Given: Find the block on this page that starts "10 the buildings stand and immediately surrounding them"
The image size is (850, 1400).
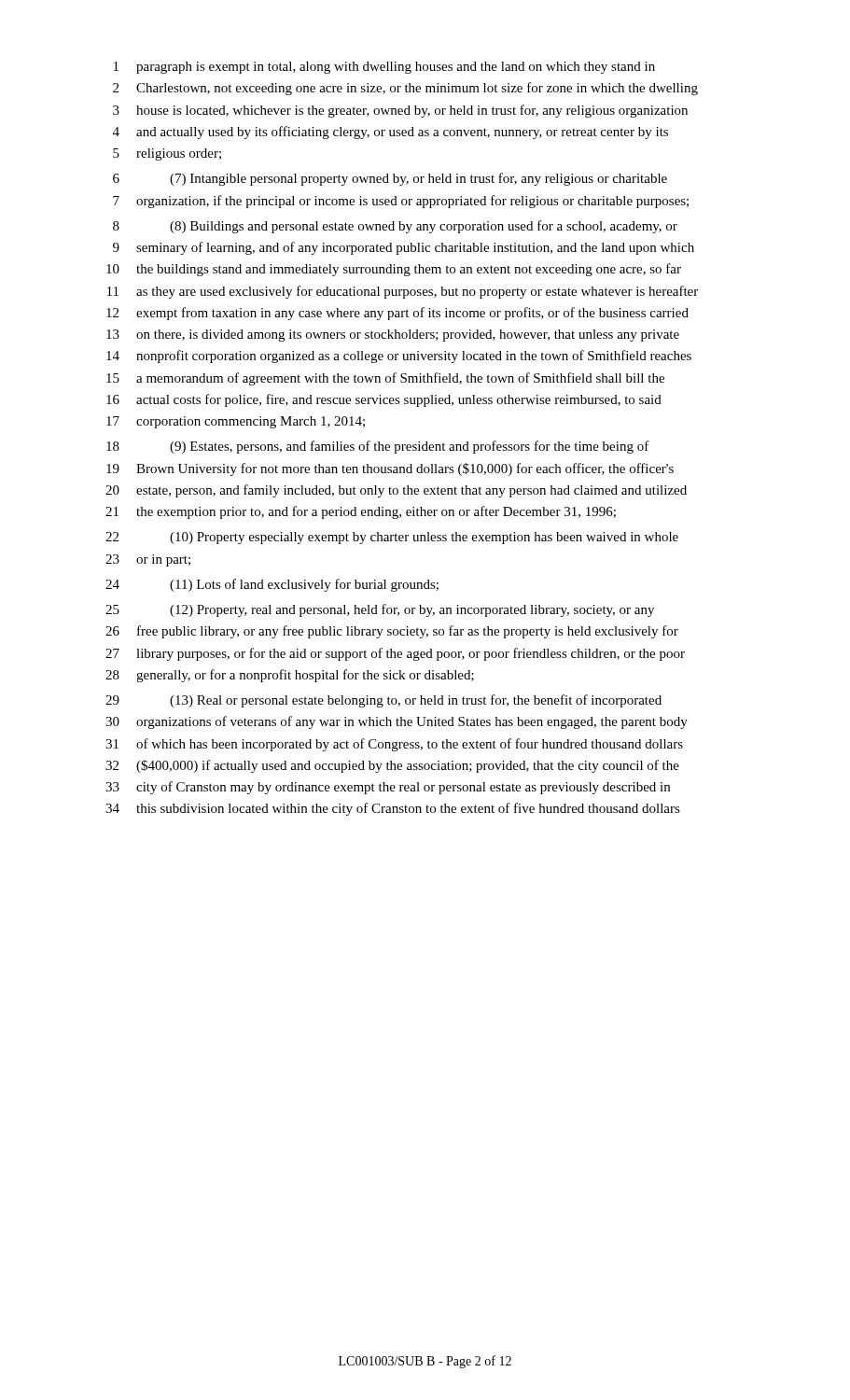Looking at the screenshot, I should 425,270.
